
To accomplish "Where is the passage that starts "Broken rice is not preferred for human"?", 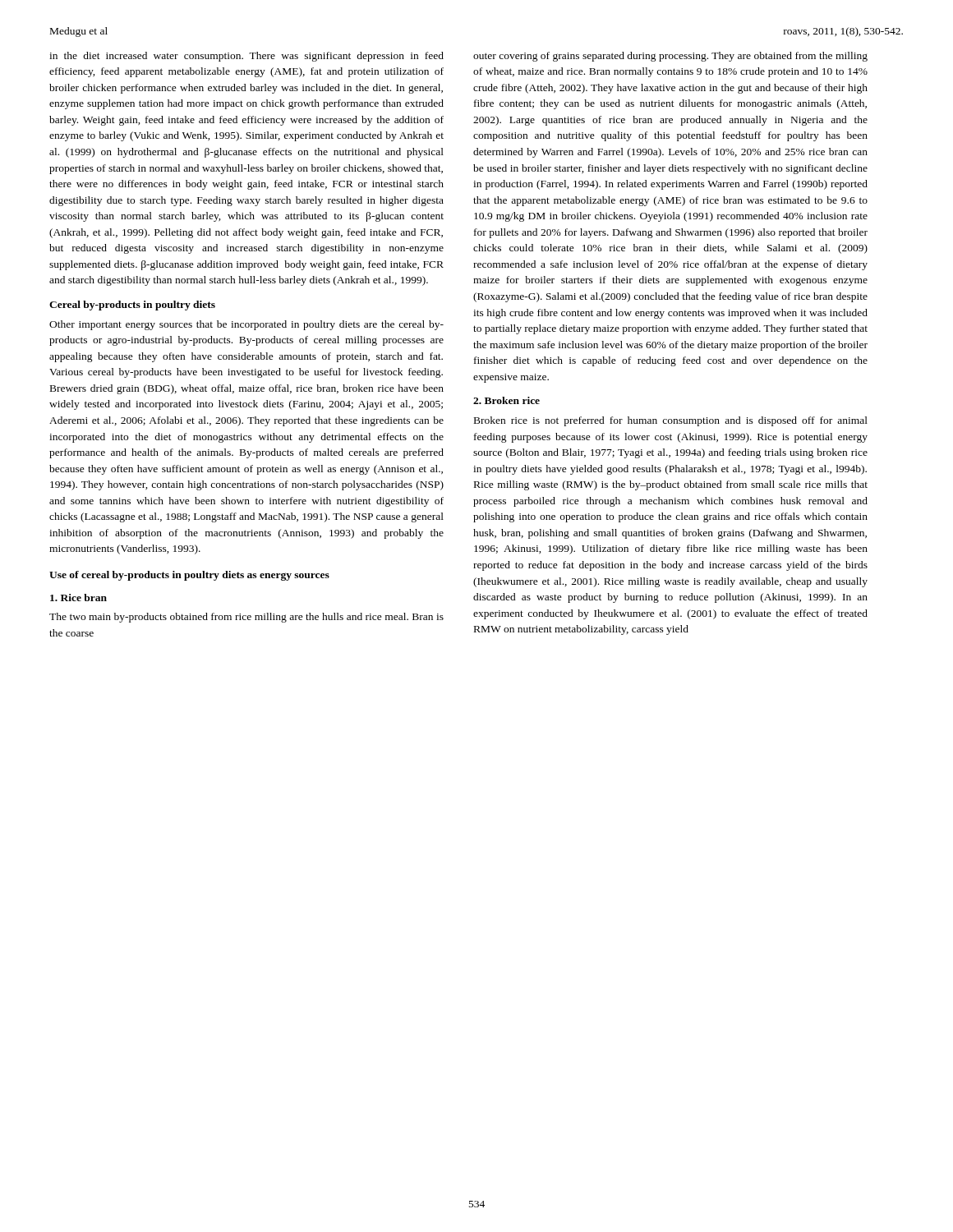I will 670,525.
